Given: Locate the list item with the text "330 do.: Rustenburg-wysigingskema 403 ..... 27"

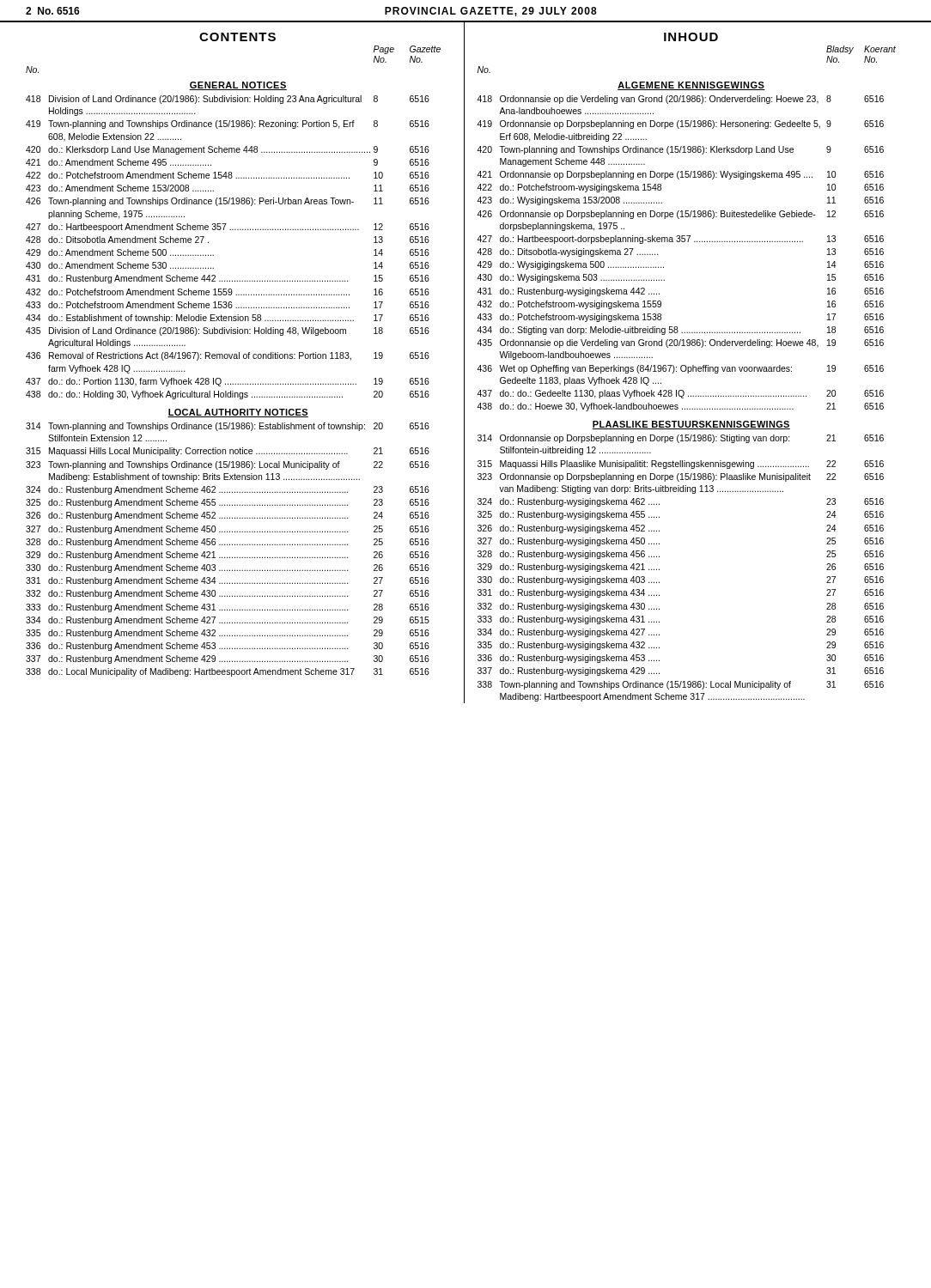Looking at the screenshot, I should tap(572, 580).
